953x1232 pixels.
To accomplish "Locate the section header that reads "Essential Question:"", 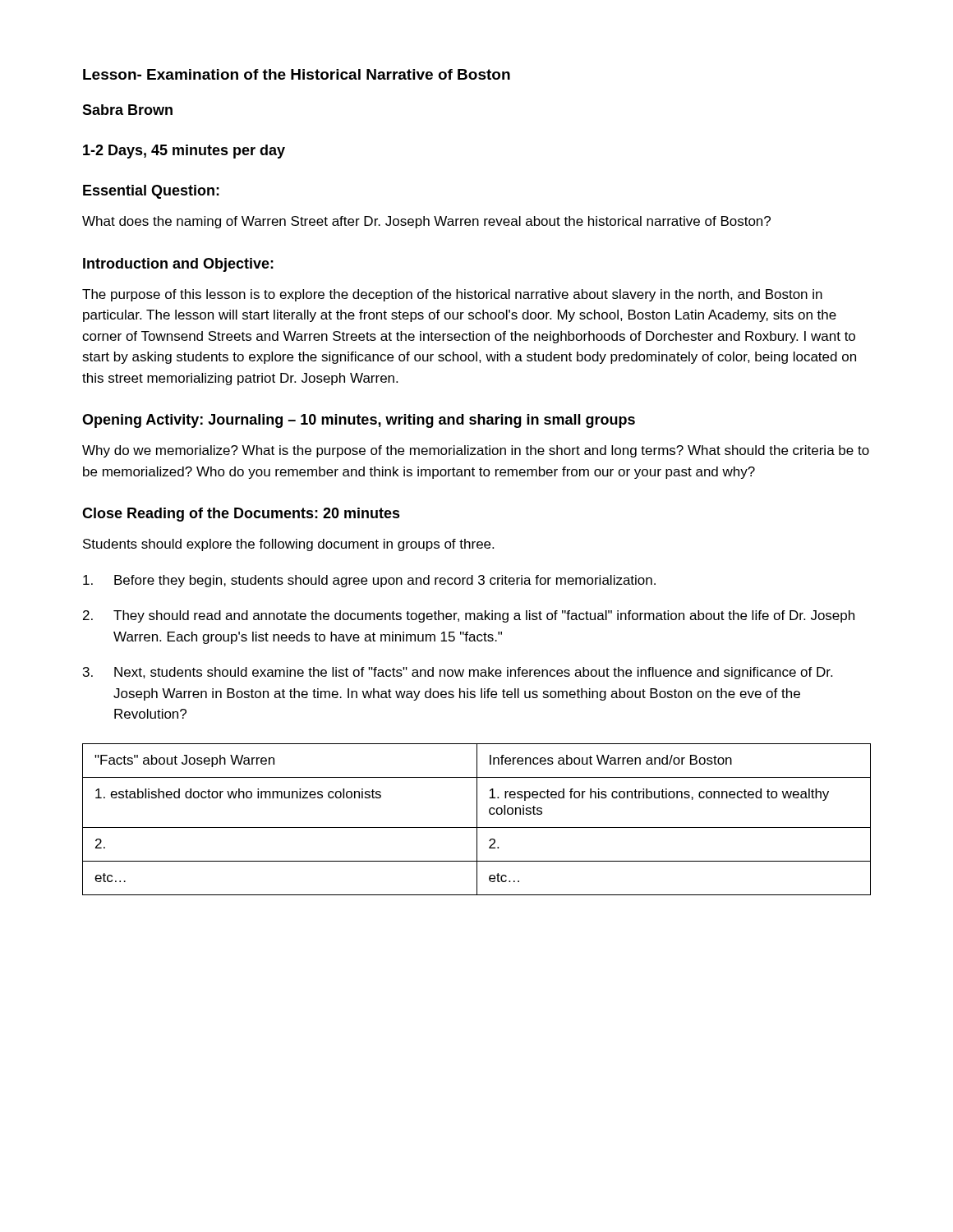I will click(x=151, y=191).
